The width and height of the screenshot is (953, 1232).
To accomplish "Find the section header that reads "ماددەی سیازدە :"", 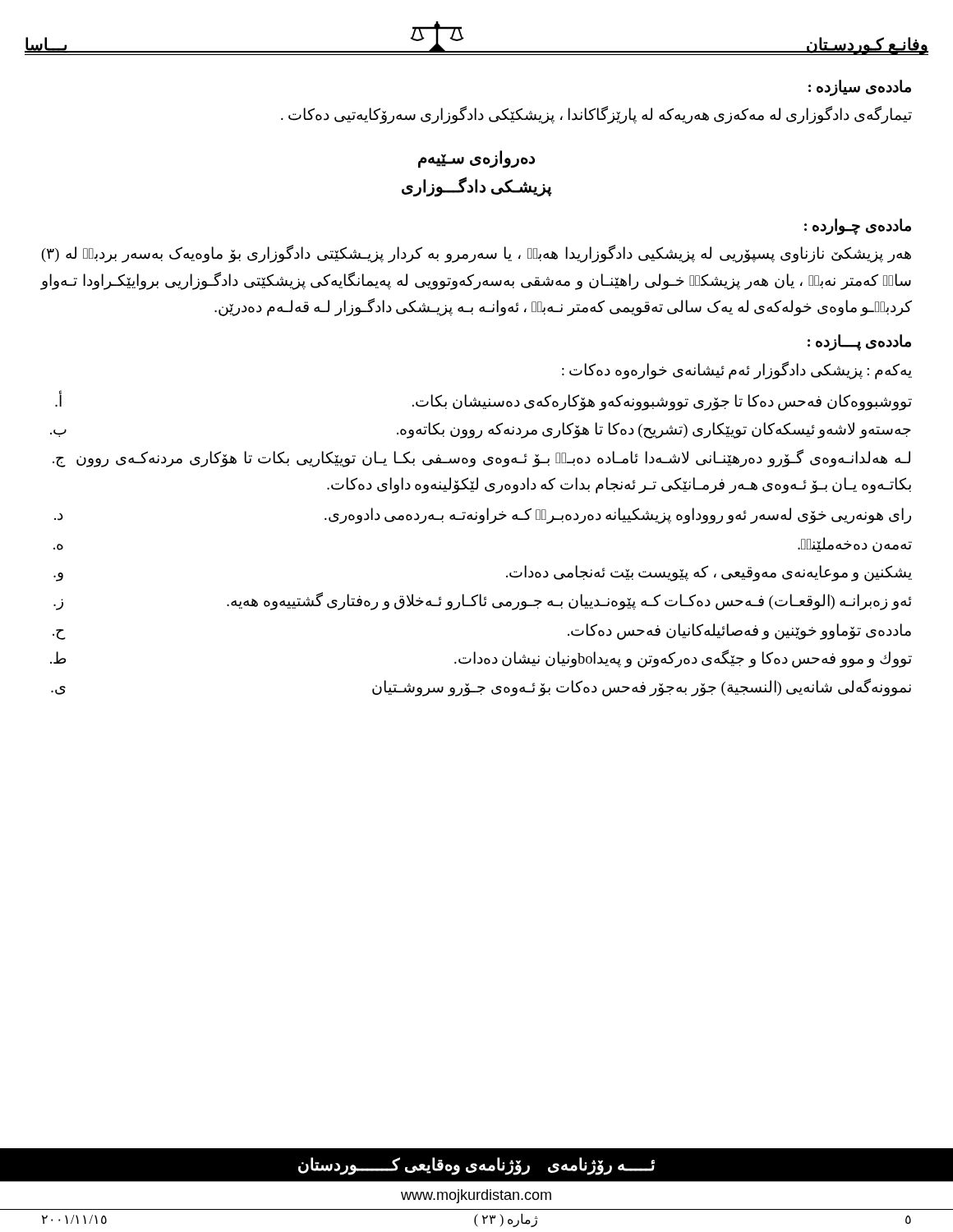I will (x=860, y=87).
